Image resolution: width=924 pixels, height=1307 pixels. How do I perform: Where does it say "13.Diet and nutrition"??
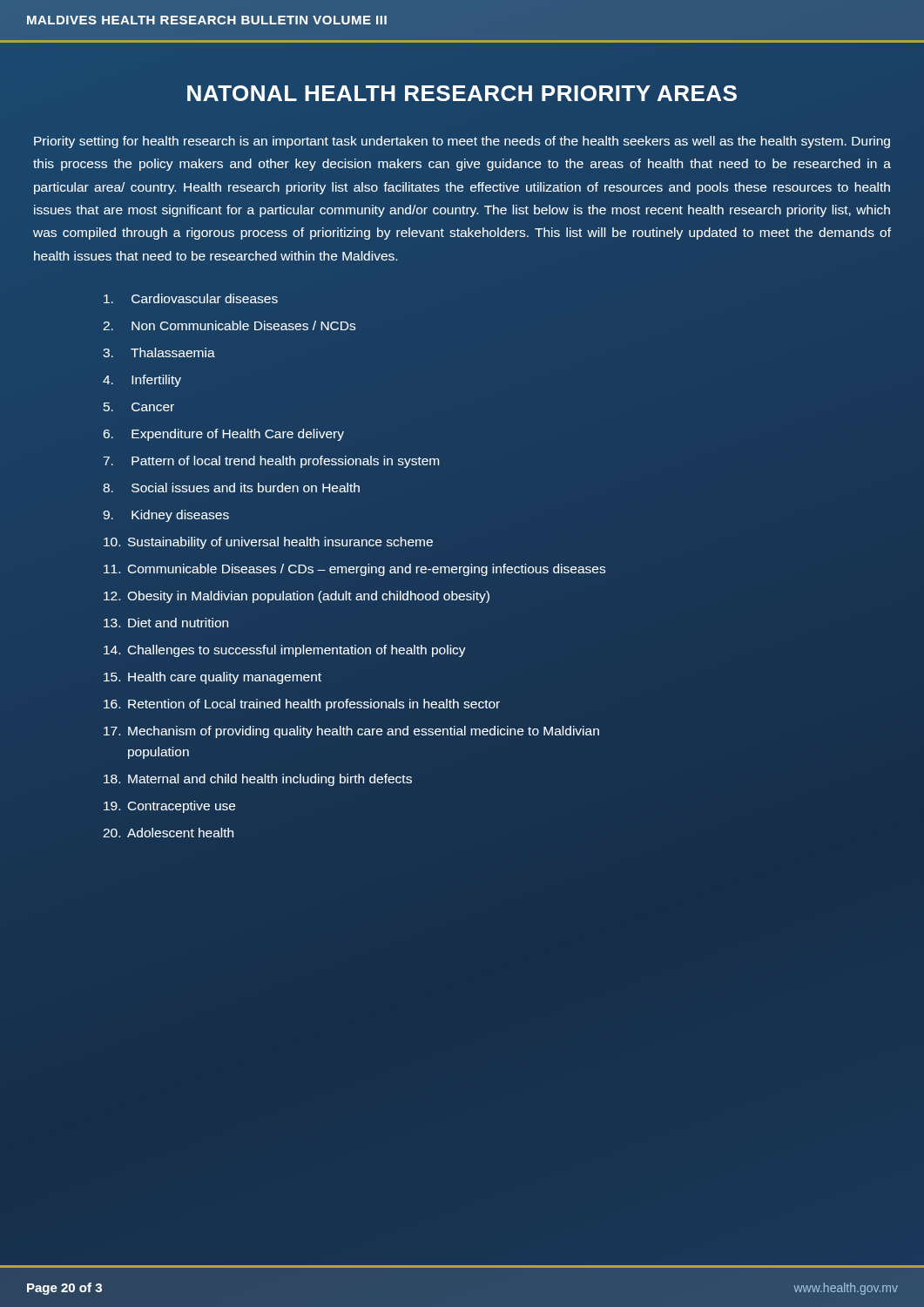click(x=166, y=623)
